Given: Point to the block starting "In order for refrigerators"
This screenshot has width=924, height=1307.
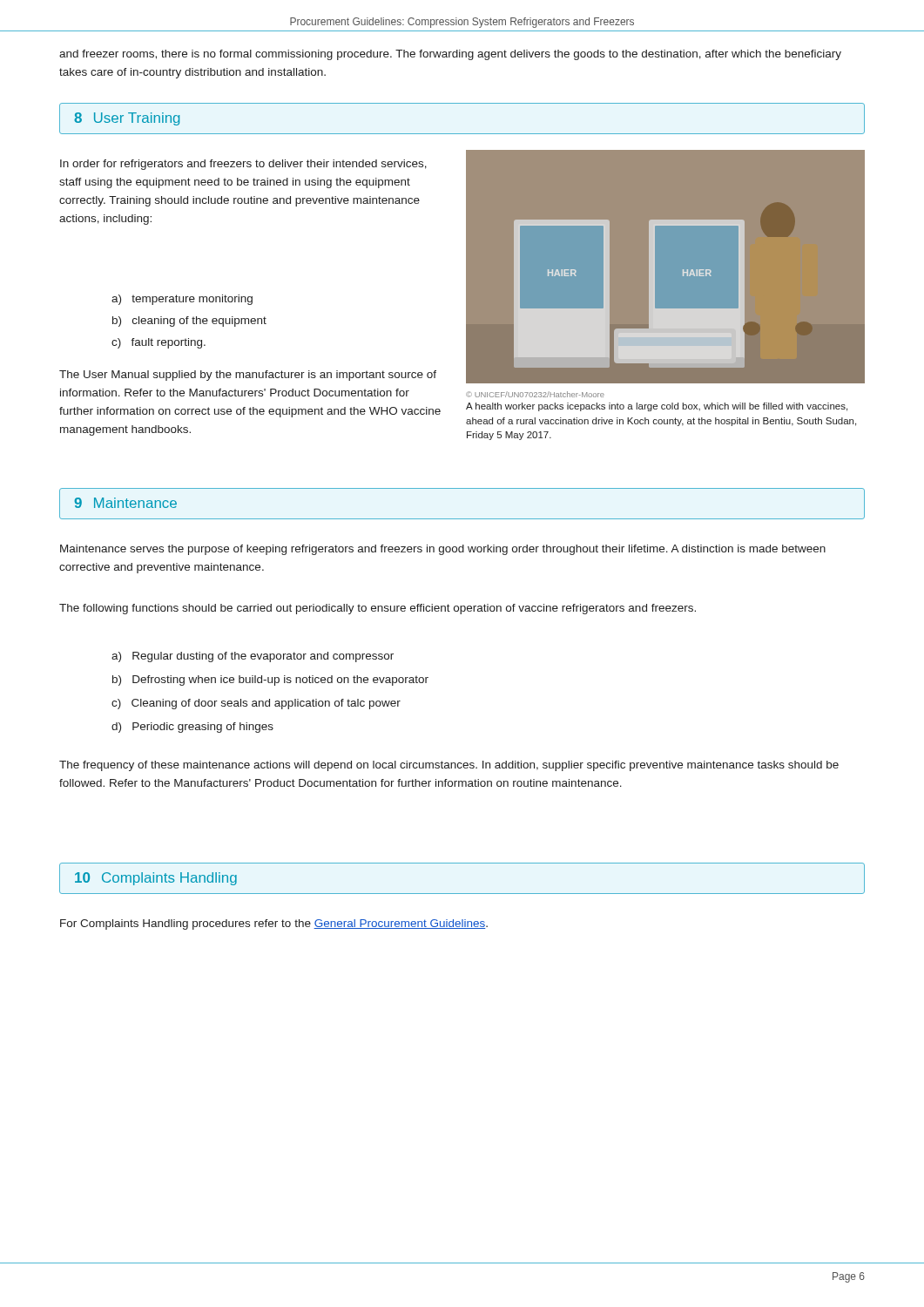Looking at the screenshot, I should point(243,191).
